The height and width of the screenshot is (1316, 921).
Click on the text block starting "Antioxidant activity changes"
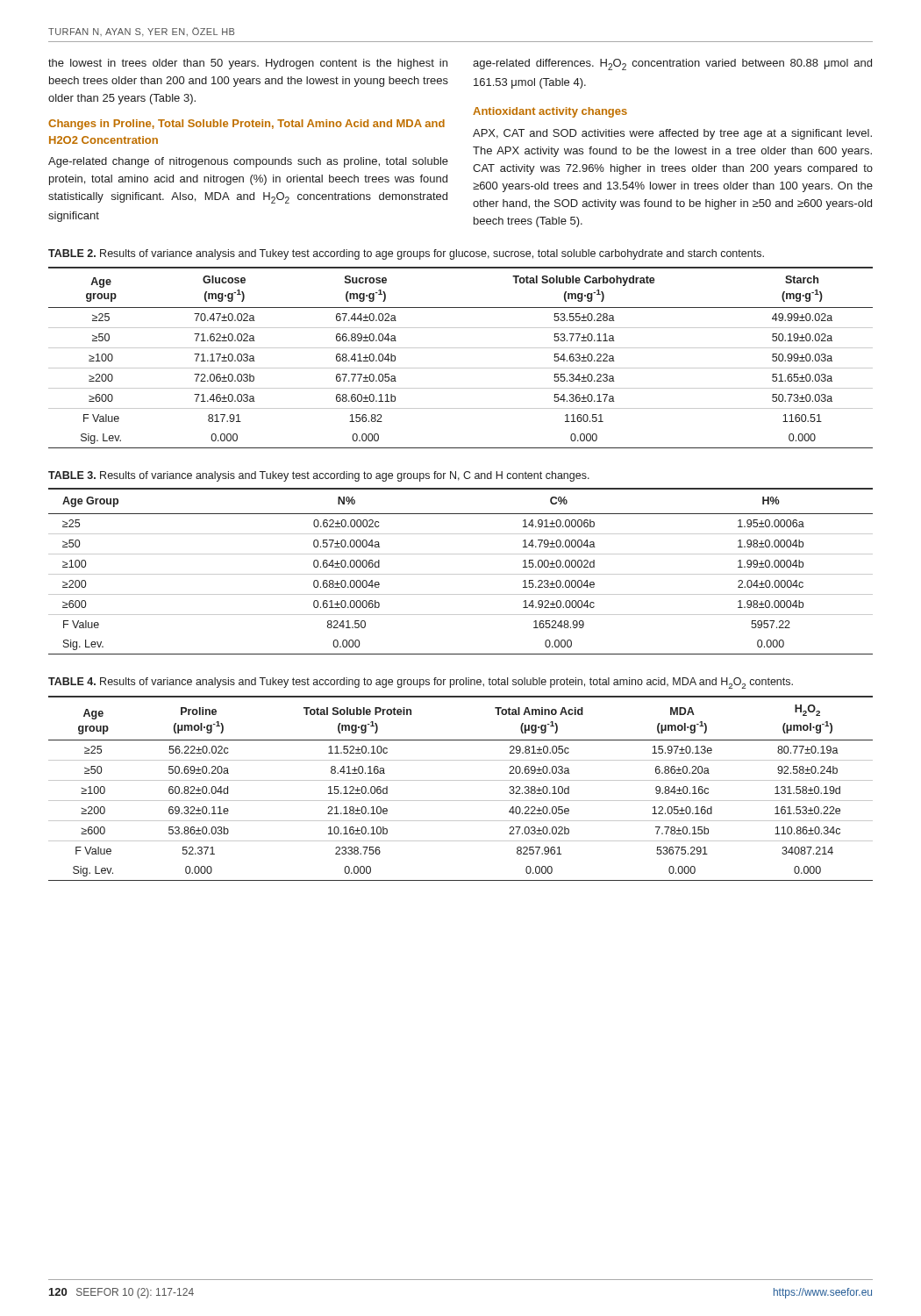[x=550, y=111]
